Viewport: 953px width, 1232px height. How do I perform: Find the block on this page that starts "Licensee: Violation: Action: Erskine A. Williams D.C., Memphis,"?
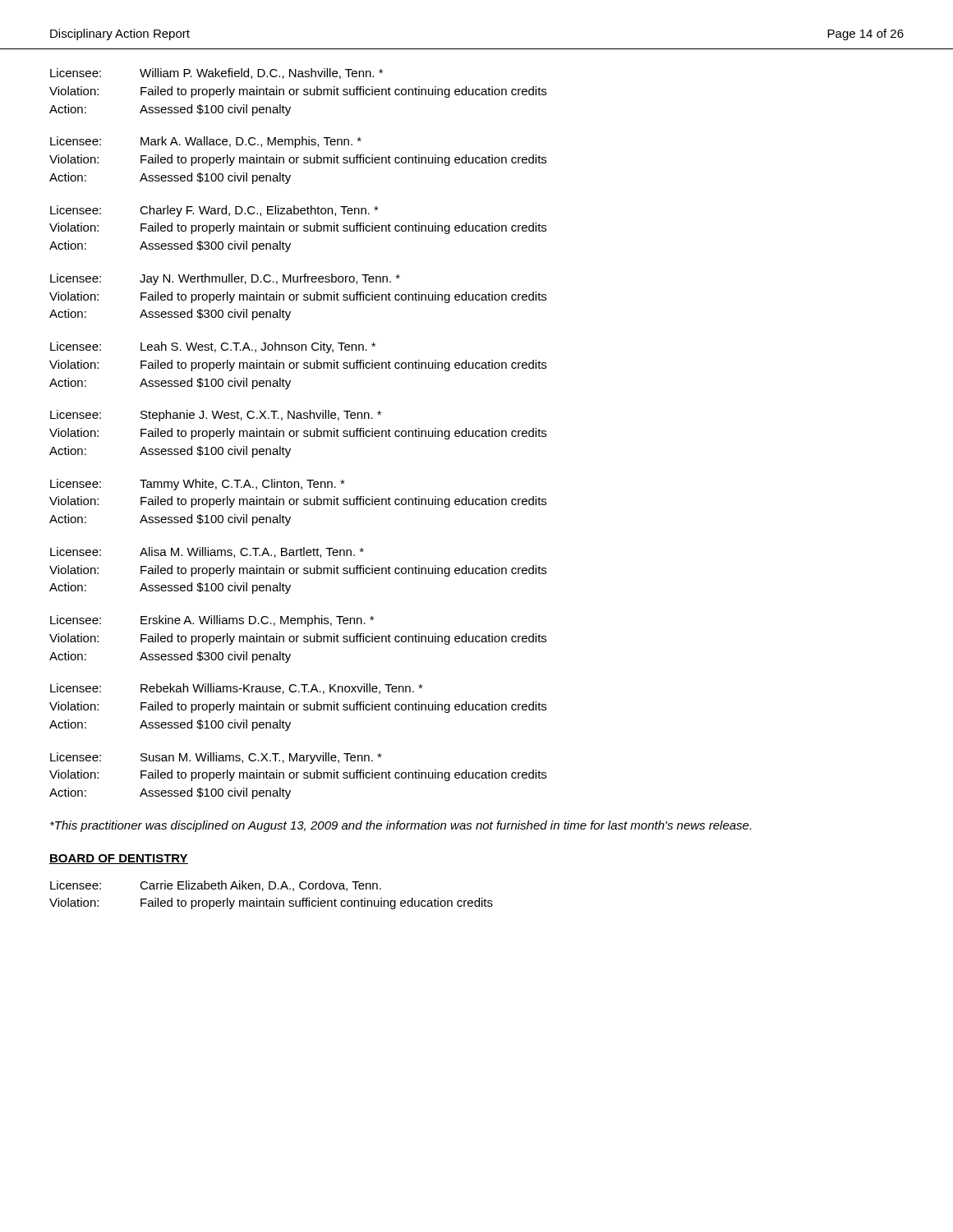click(476, 638)
